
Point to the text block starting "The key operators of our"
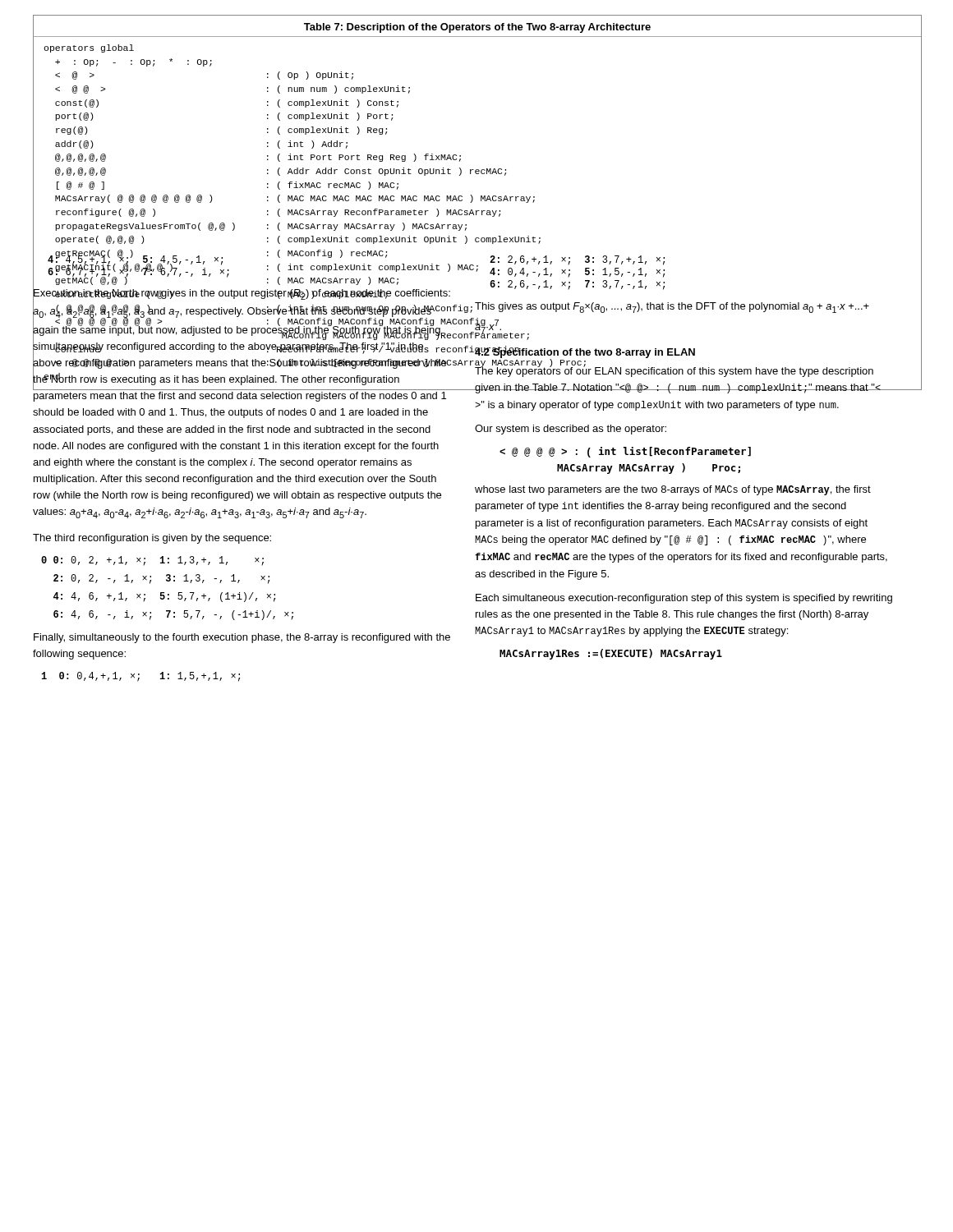(x=684, y=388)
